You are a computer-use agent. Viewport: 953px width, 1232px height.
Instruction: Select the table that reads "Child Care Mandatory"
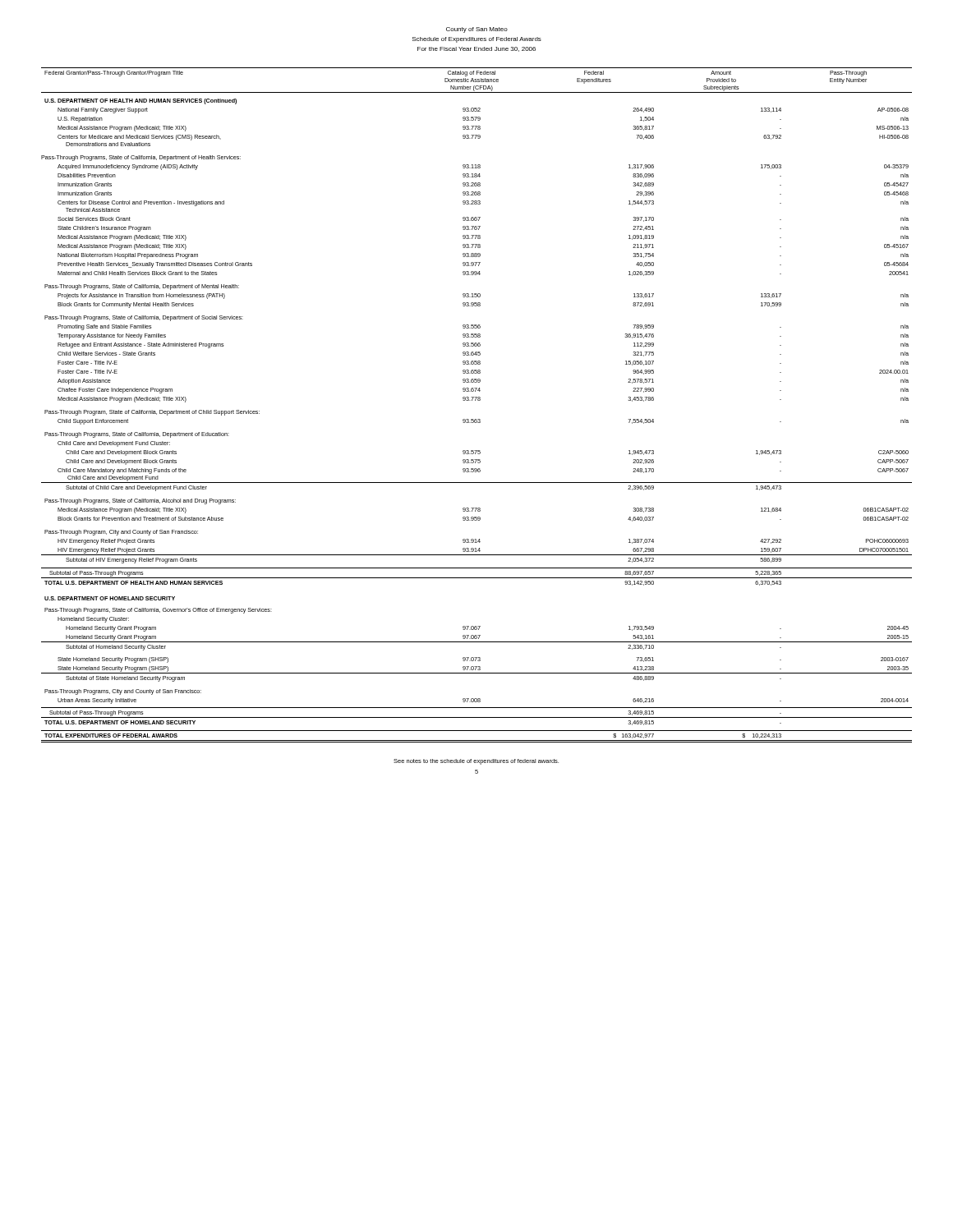tap(476, 405)
